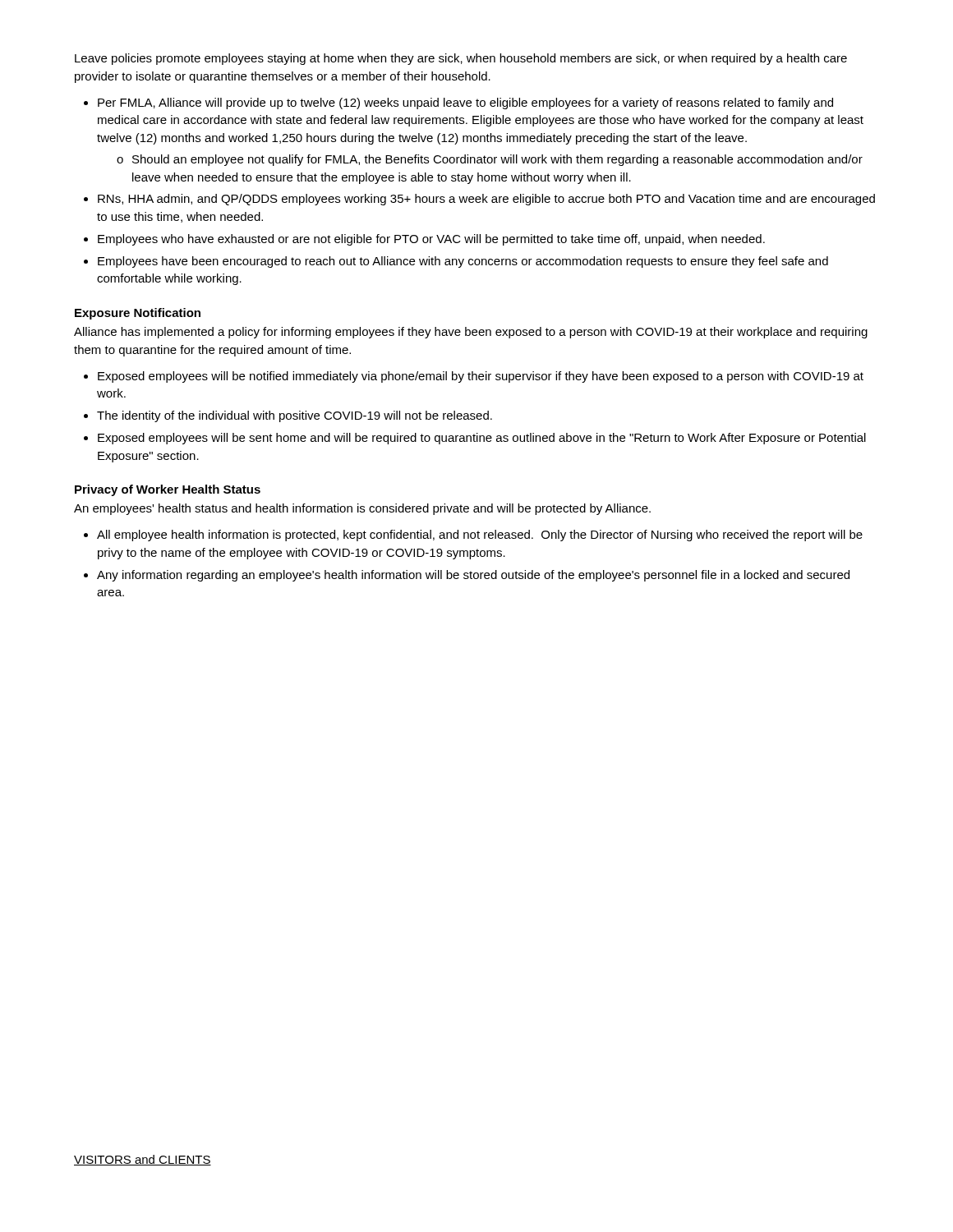Find the list item containing "Employees have been encouraged to reach out"
953x1232 pixels.
[488, 270]
